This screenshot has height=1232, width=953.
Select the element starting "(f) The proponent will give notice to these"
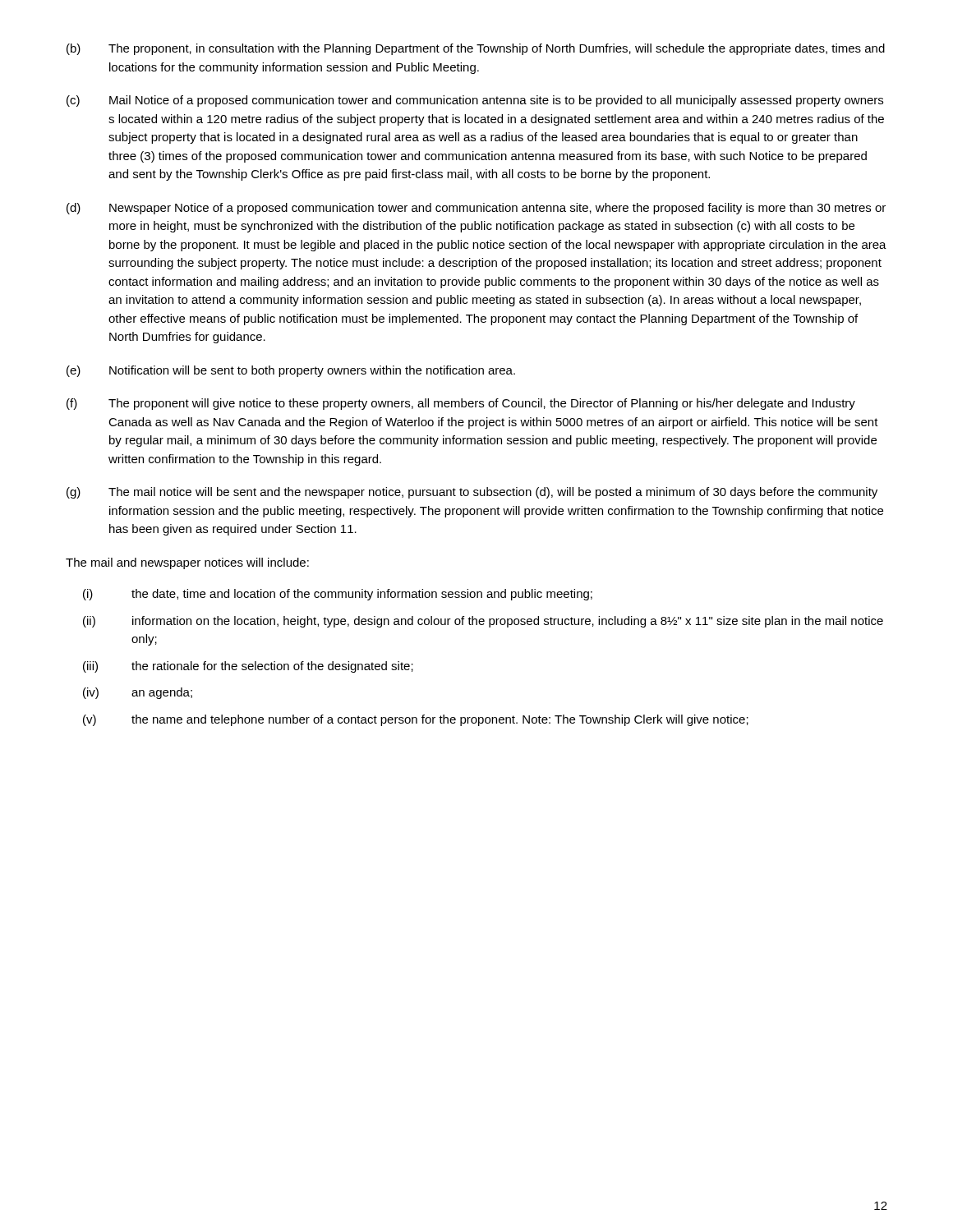tap(476, 431)
